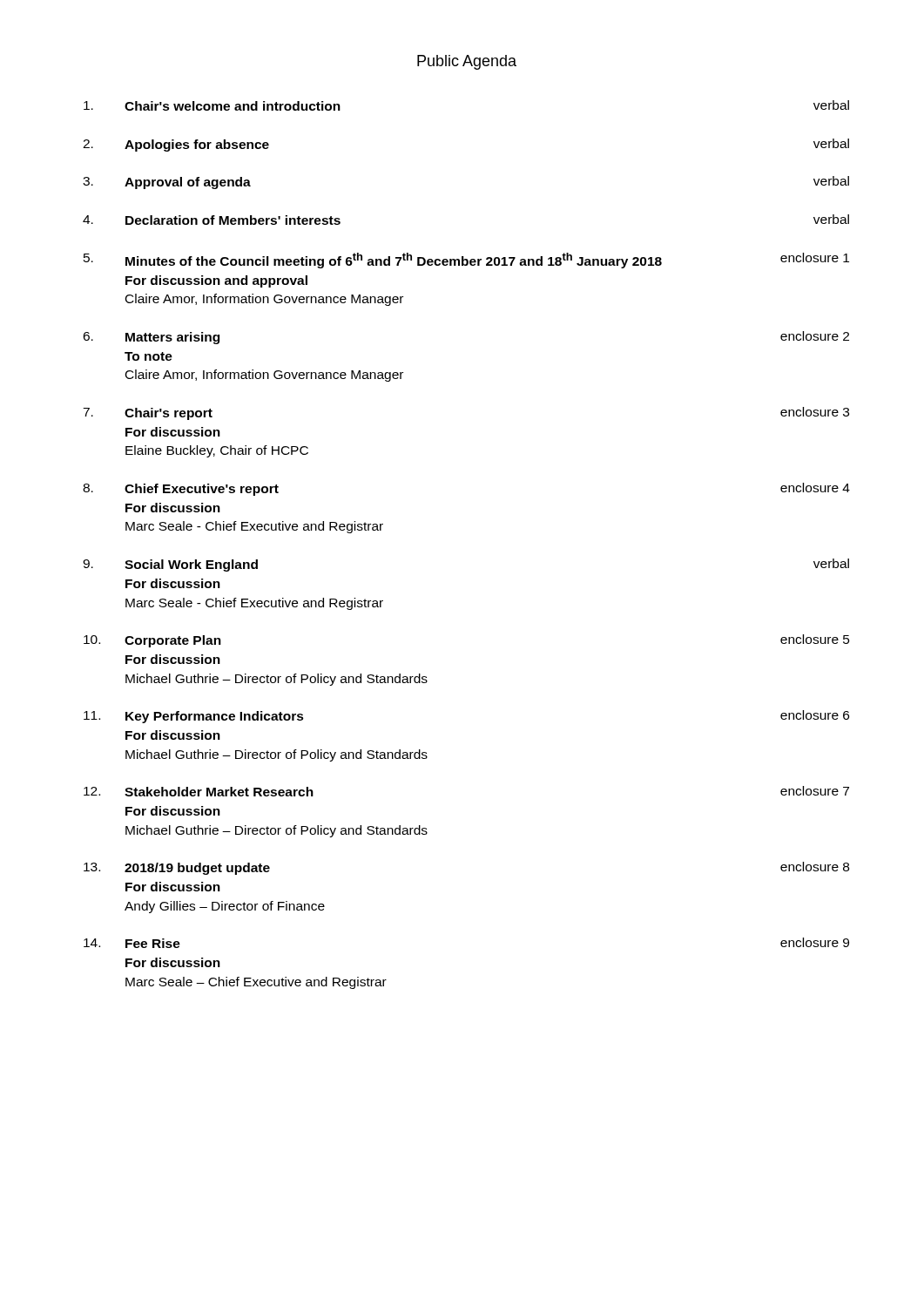Click on the list item that says "8. Chief Executive's report For"

(204, 489)
